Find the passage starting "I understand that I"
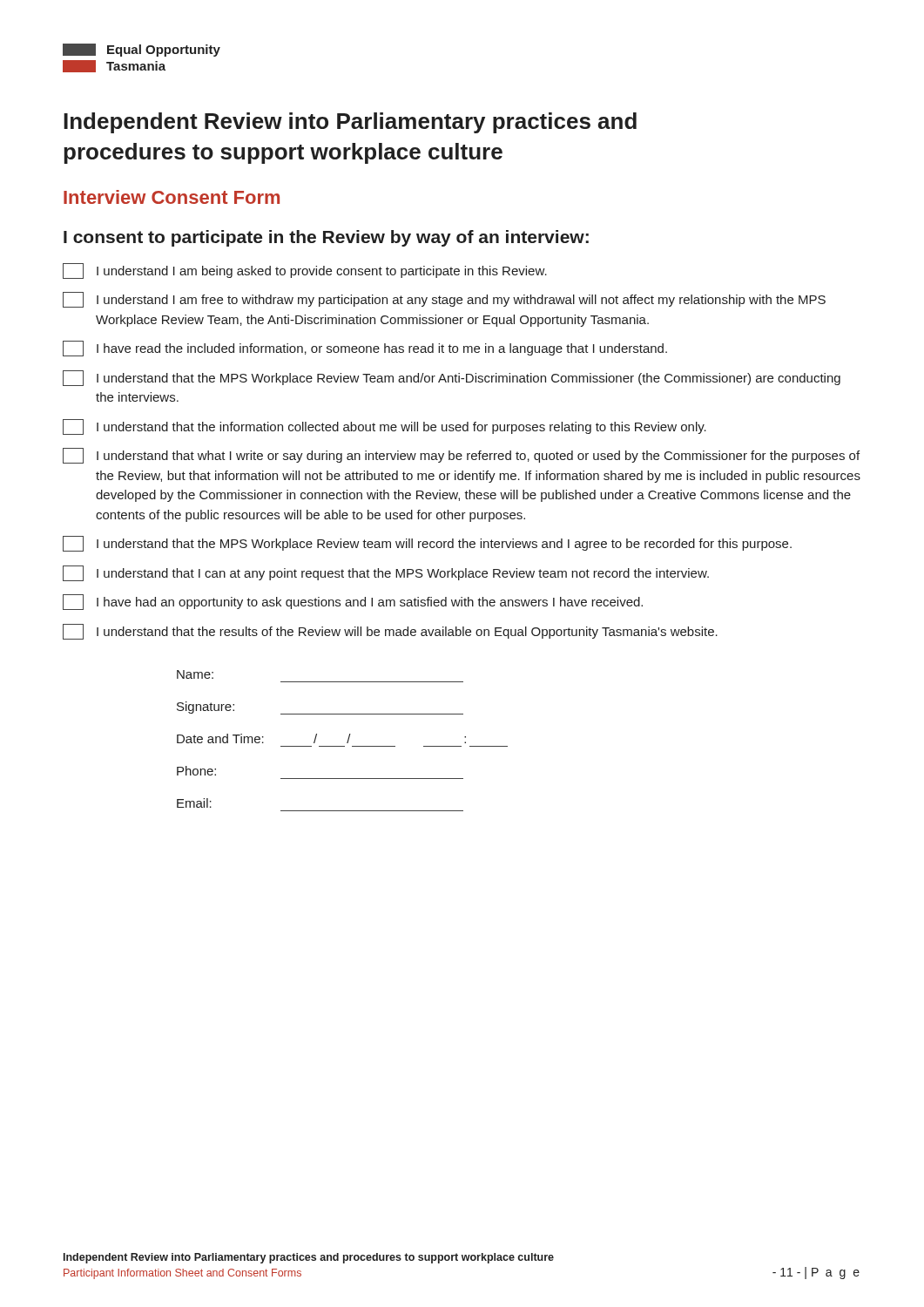This screenshot has height=1307, width=924. tap(462, 573)
